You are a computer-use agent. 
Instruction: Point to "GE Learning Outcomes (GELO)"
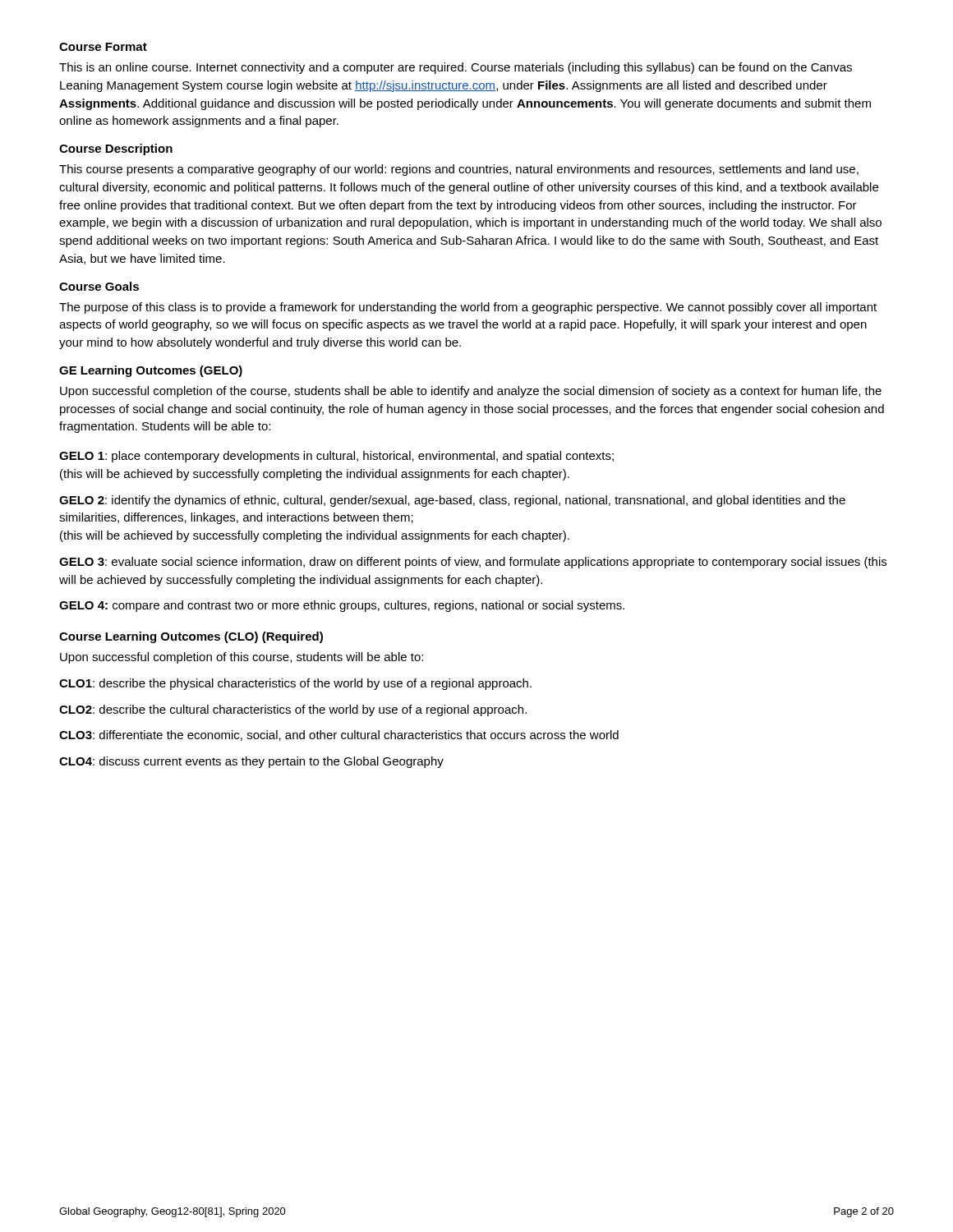151,370
